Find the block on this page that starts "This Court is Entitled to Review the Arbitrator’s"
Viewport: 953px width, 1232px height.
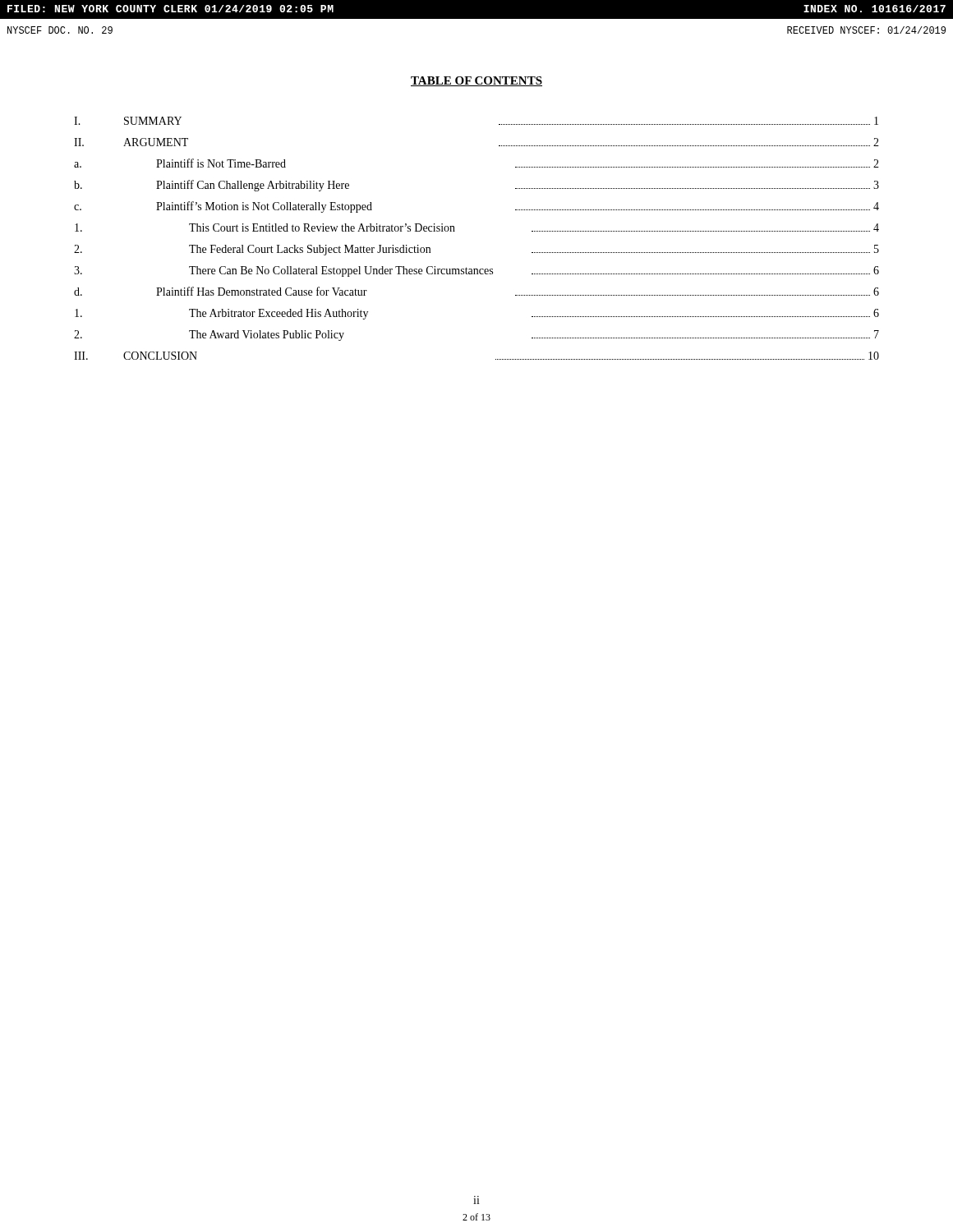77,227
